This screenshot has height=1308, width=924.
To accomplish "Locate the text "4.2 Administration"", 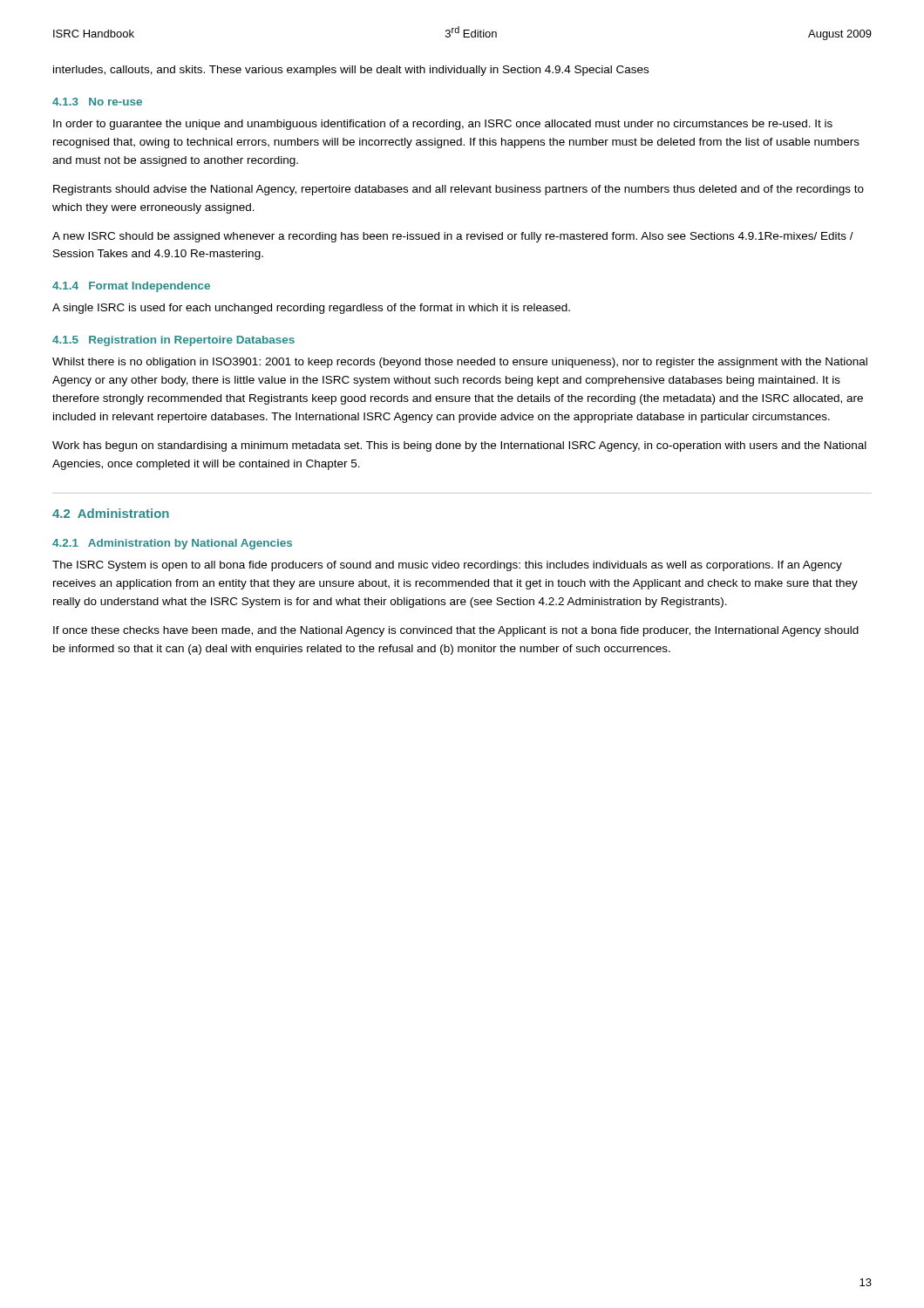I will pyautogui.click(x=111, y=513).
